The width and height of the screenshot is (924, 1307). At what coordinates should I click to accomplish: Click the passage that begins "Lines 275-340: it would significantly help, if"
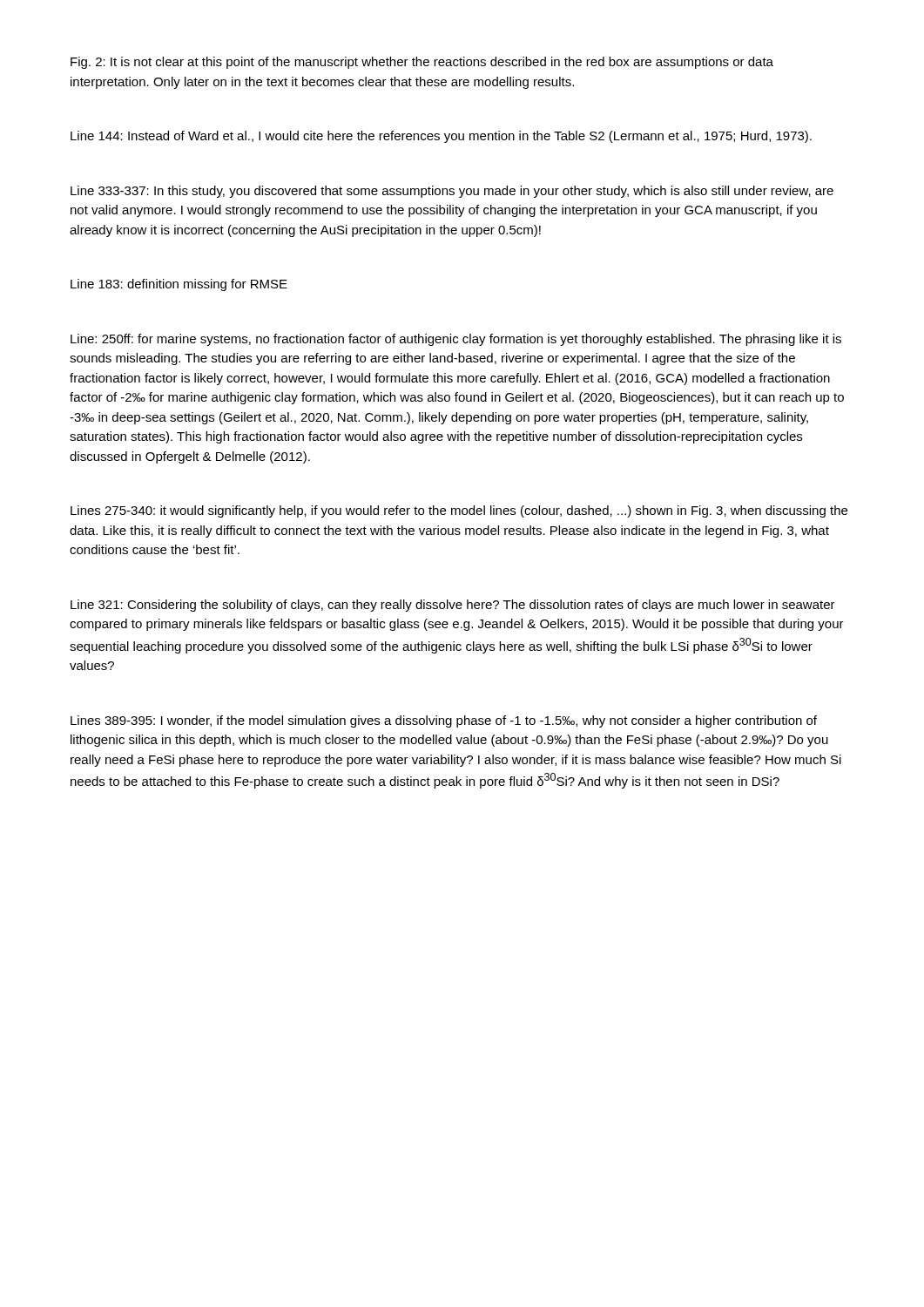pos(459,530)
